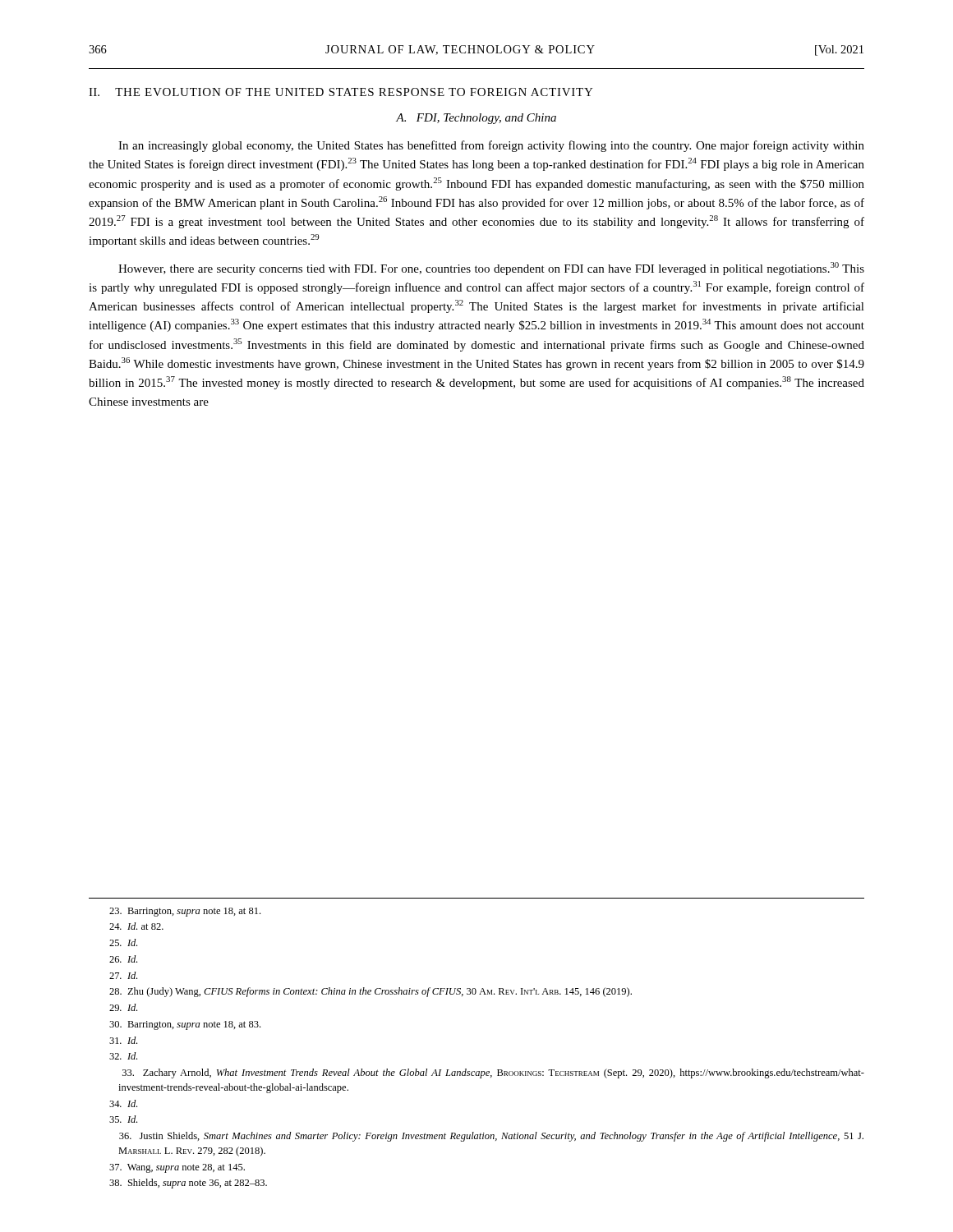
Task: Locate the footnote that reads "Wang, supra note"
Action: [167, 1167]
